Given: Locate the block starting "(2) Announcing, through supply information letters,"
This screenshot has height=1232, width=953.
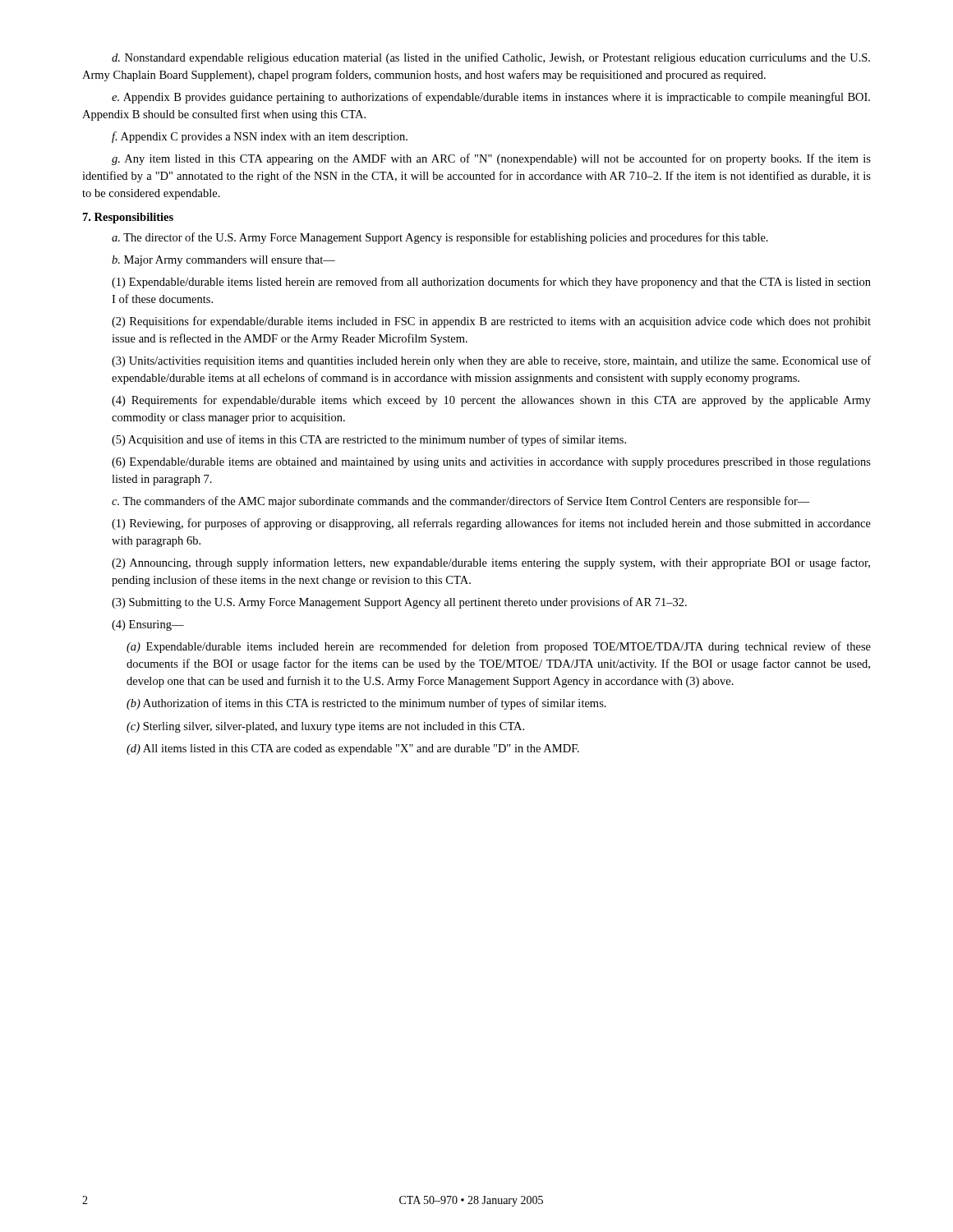Looking at the screenshot, I should click(x=476, y=572).
